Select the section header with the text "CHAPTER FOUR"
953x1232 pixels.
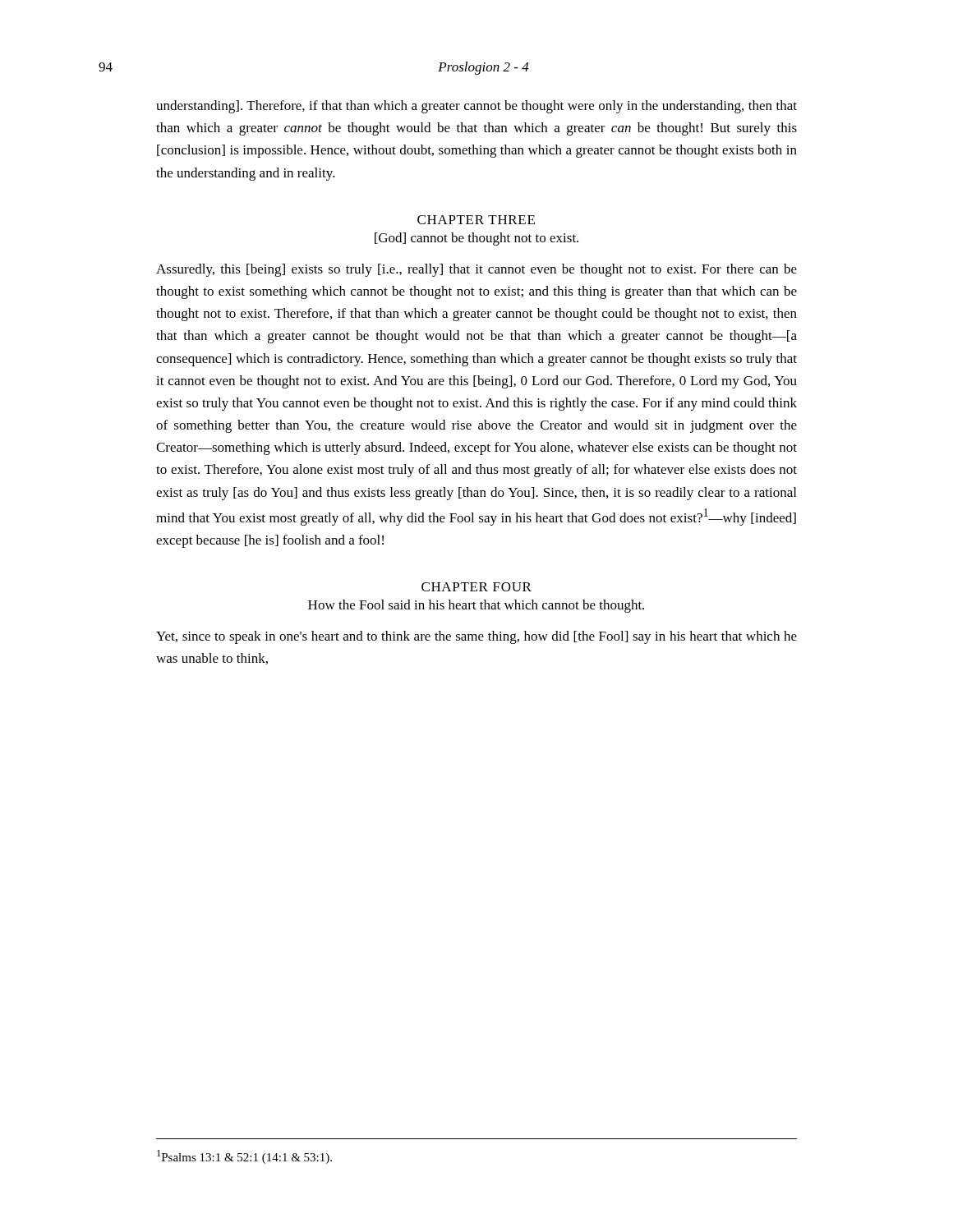[476, 587]
